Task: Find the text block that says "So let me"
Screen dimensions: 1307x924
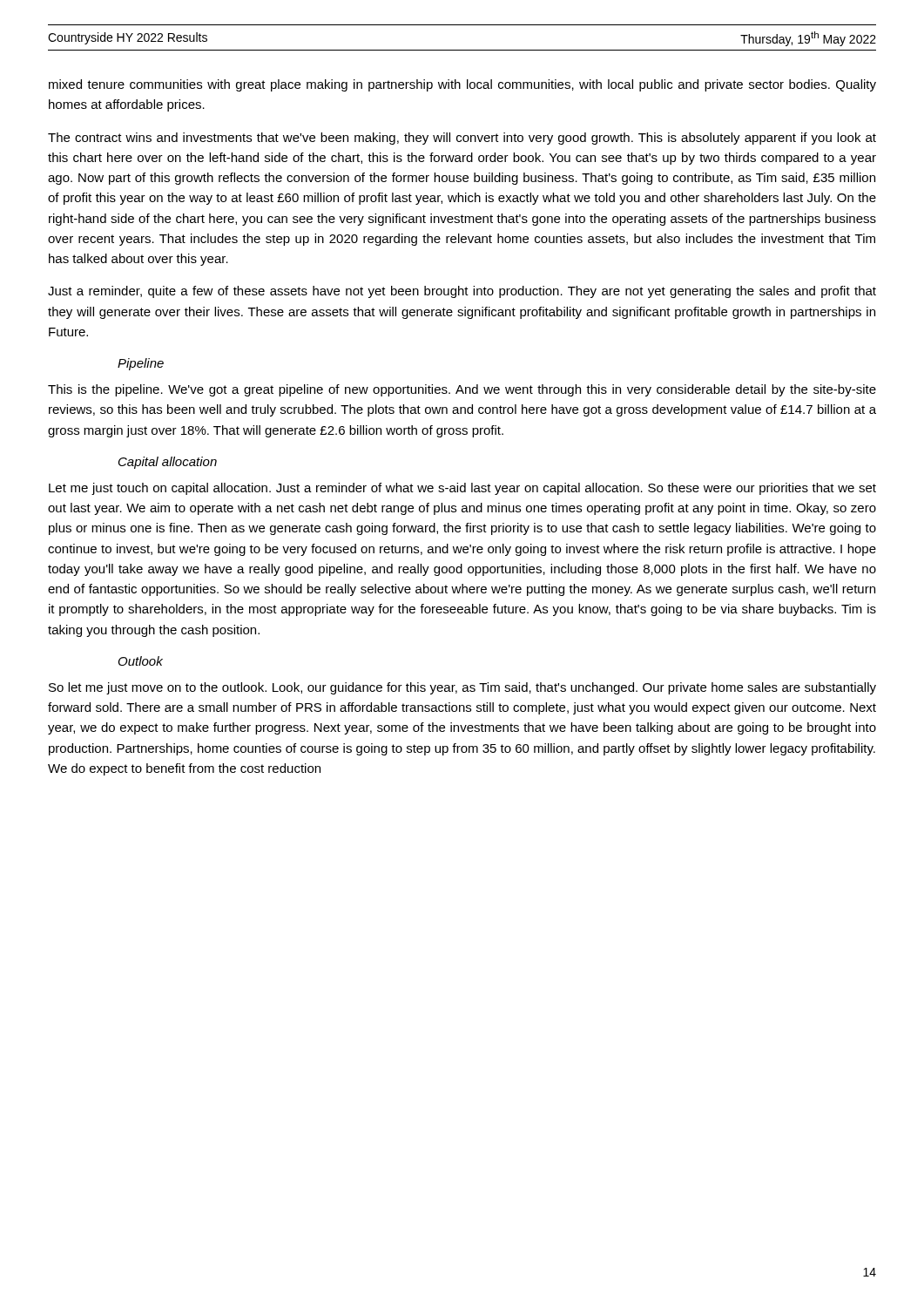Action: pos(462,727)
